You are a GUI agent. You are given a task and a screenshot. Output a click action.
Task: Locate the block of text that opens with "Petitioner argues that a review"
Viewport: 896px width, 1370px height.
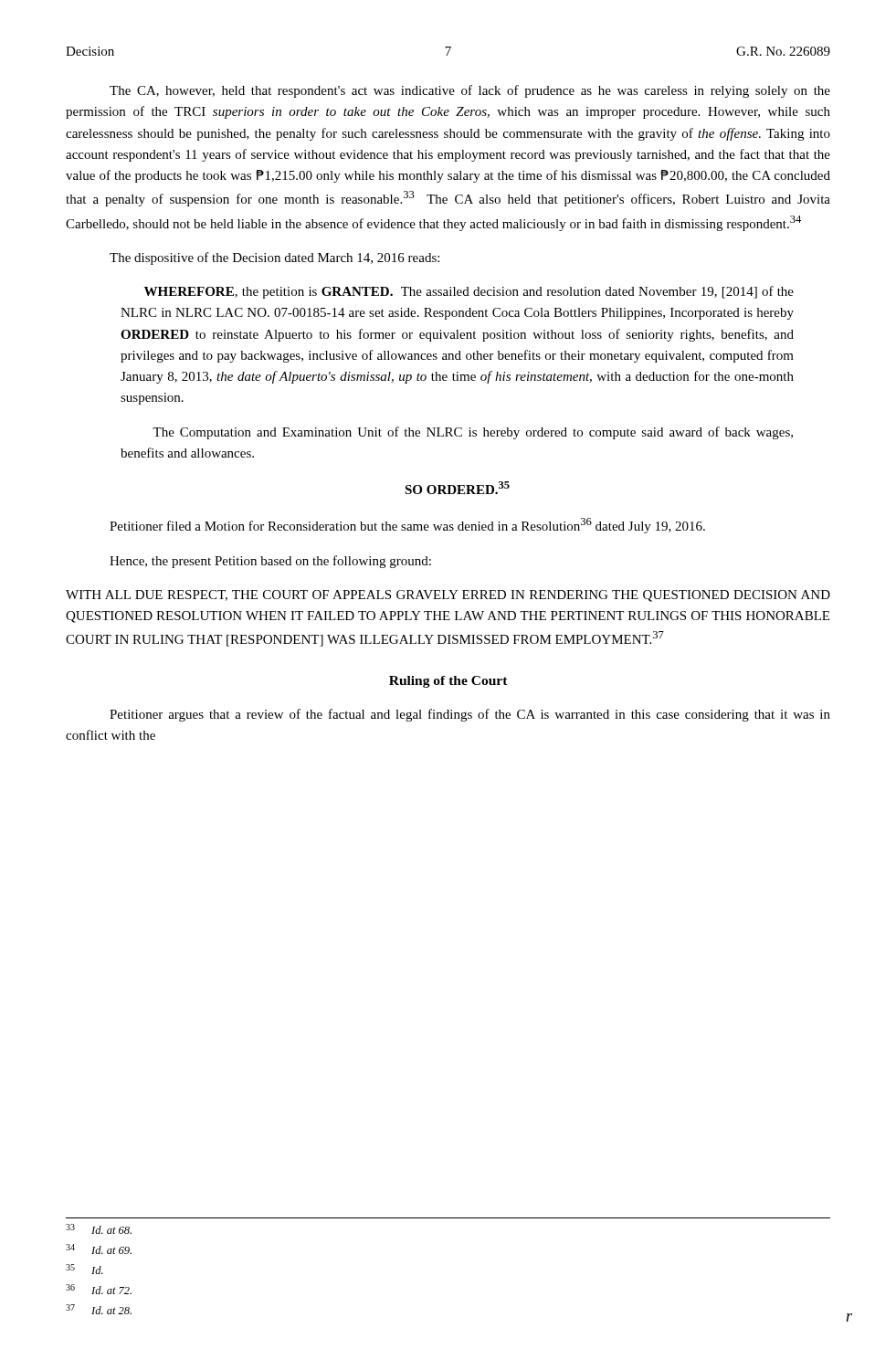coord(448,724)
